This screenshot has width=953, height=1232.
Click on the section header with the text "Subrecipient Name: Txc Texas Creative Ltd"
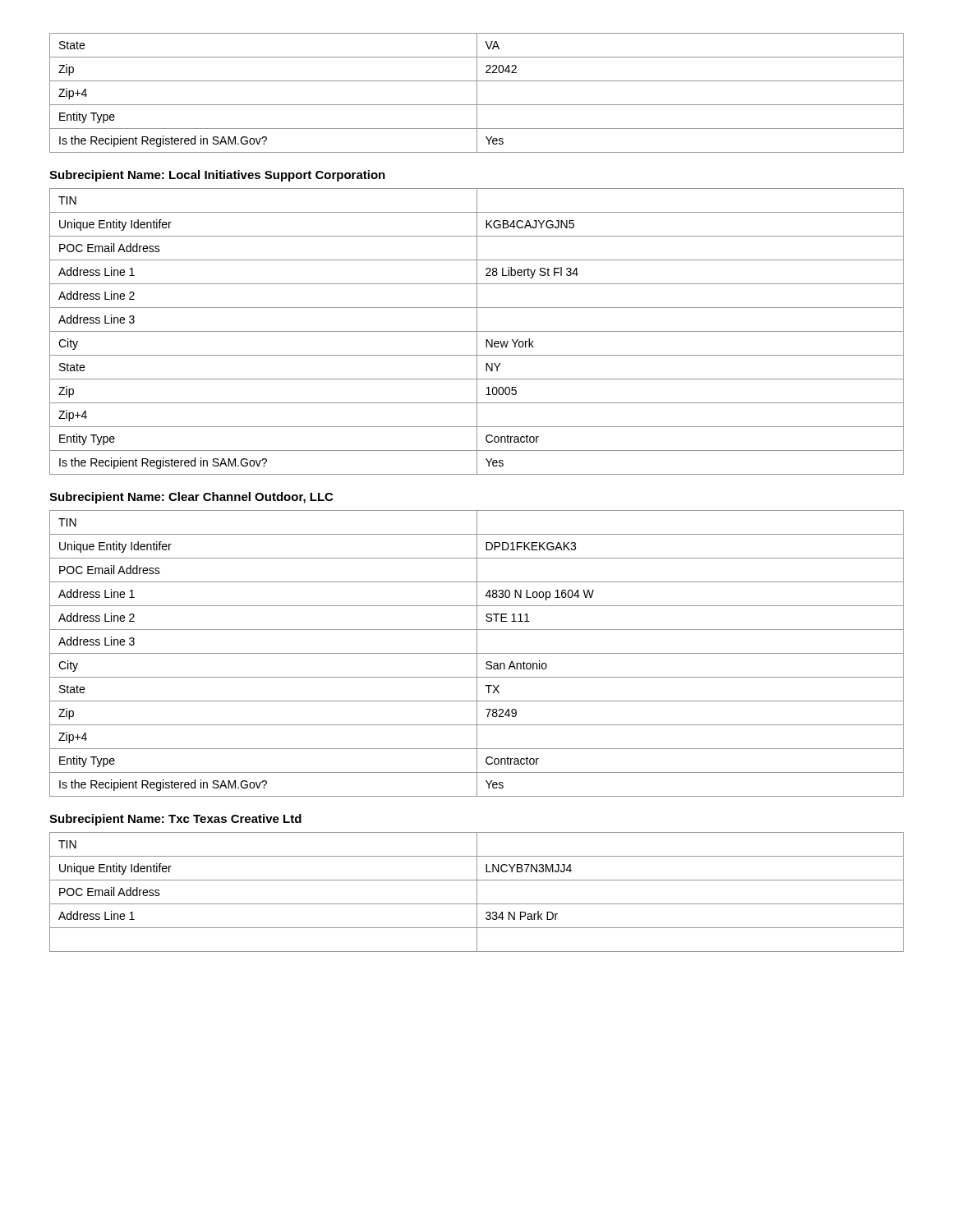point(176,818)
